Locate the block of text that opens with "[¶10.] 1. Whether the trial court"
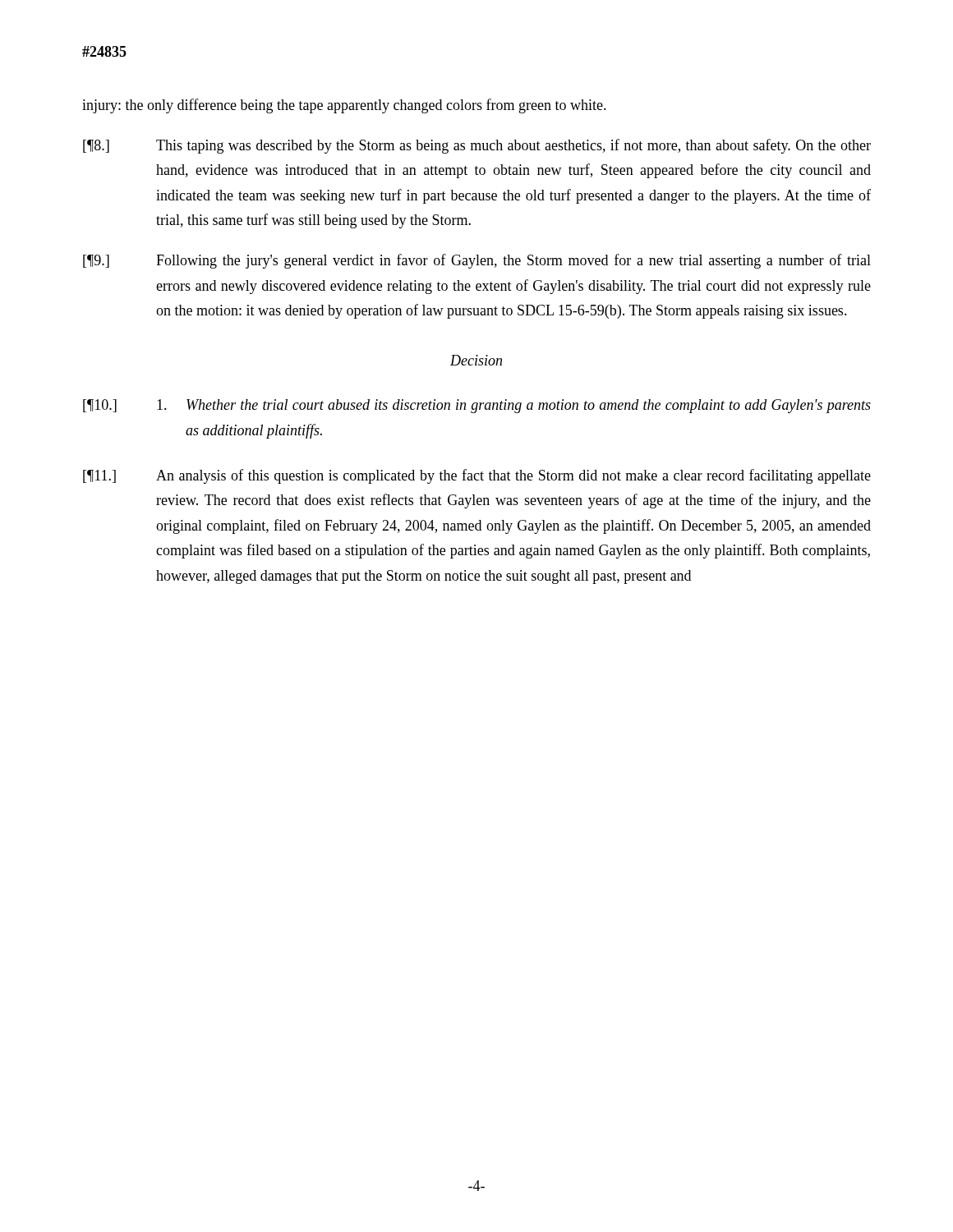Viewport: 953px width, 1232px height. tap(476, 418)
